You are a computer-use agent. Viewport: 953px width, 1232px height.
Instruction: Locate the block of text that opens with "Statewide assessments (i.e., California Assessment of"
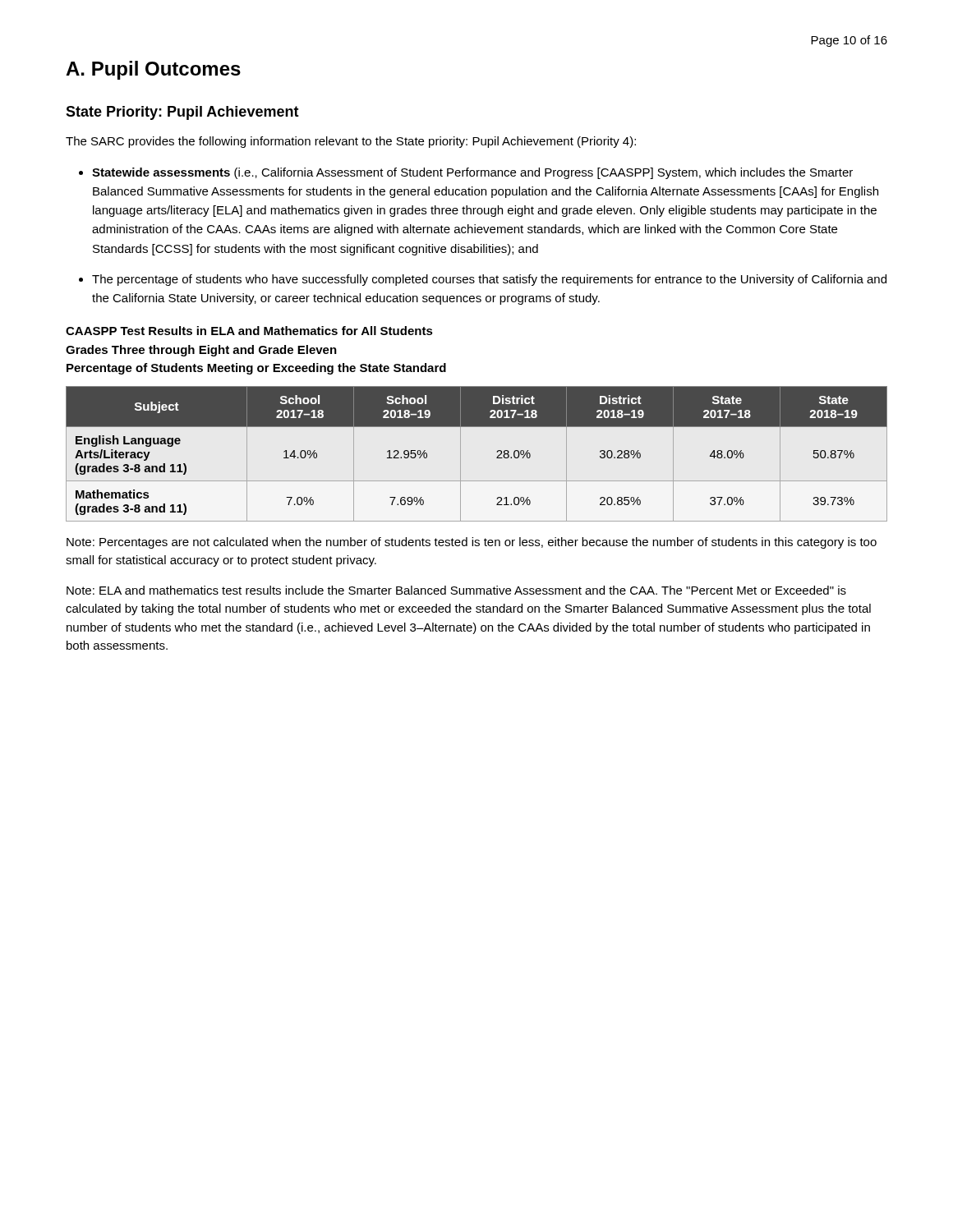(x=486, y=210)
